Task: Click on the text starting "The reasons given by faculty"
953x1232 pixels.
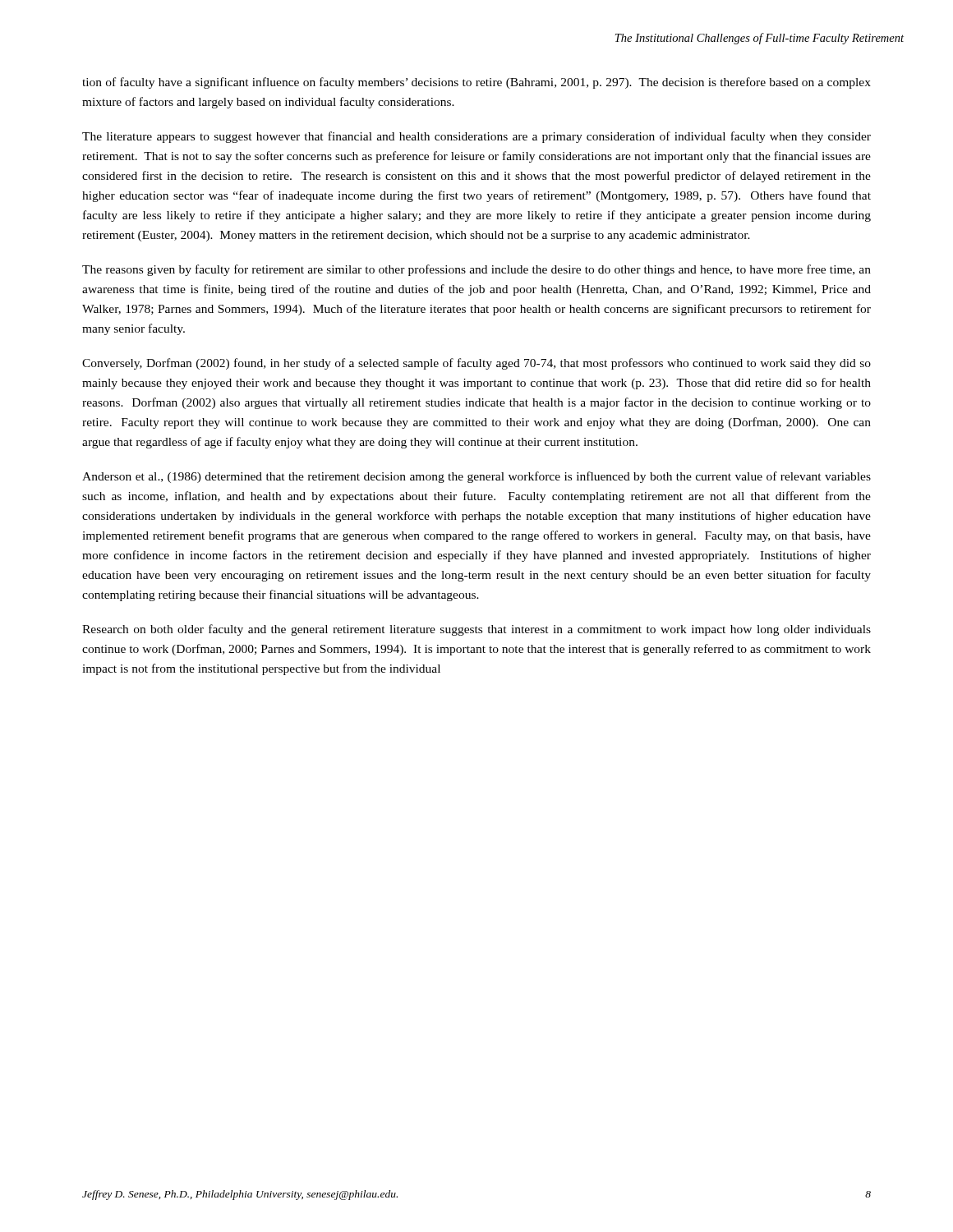Action: 476,299
